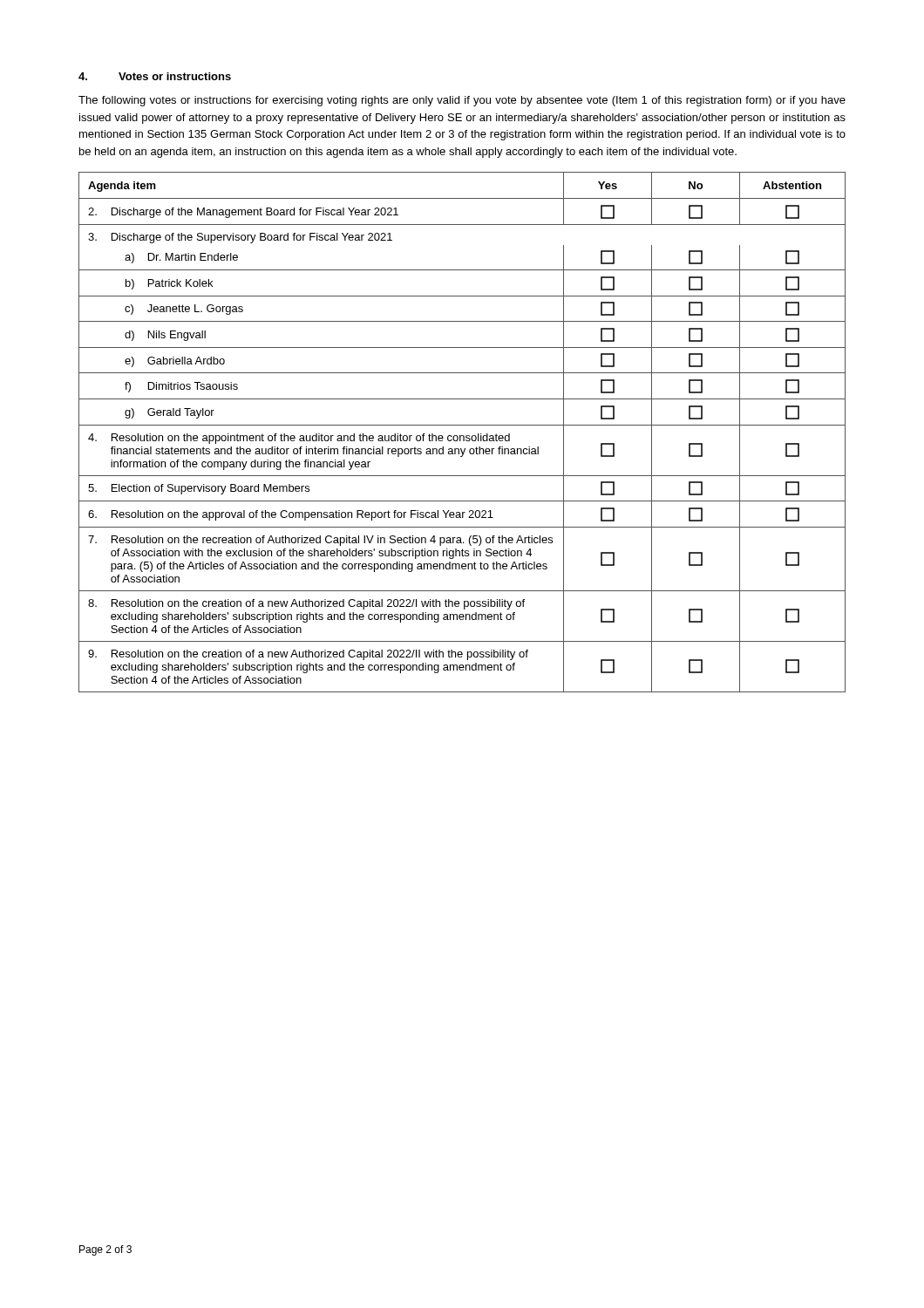Select the section header that says "4. Votes or instructions"
Image resolution: width=924 pixels, height=1308 pixels.
pos(155,76)
